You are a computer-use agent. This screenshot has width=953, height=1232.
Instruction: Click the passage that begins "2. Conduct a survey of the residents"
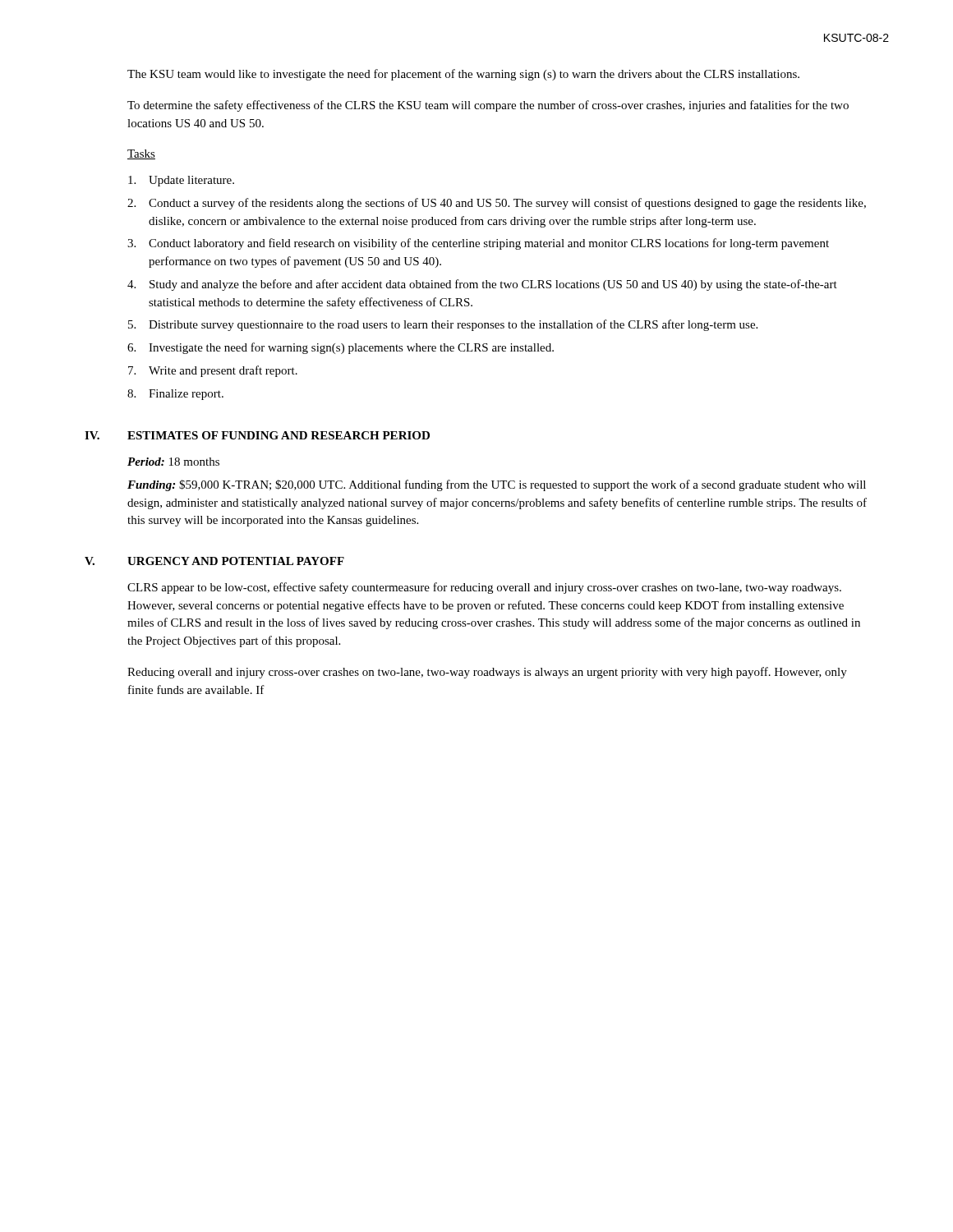[497, 212]
